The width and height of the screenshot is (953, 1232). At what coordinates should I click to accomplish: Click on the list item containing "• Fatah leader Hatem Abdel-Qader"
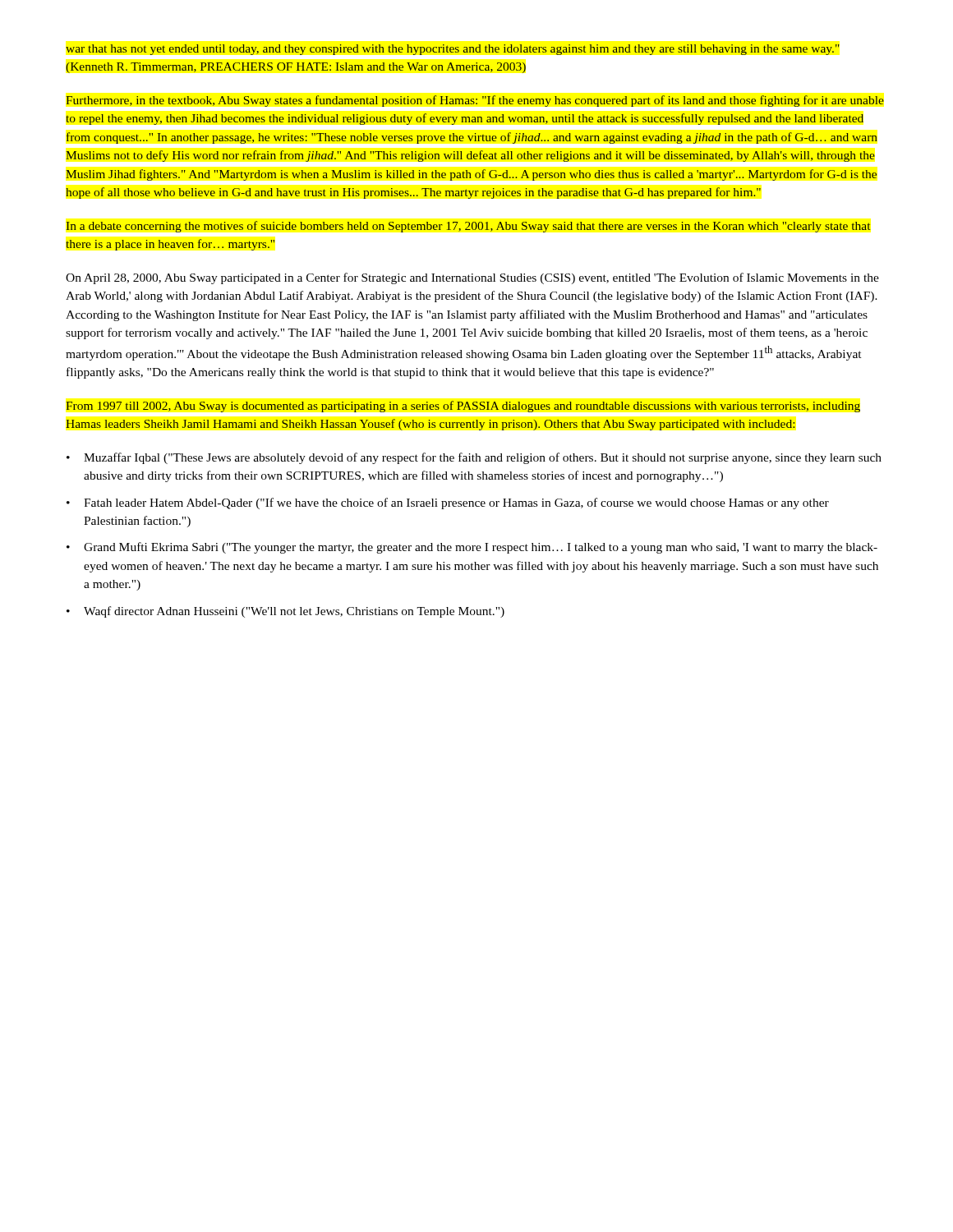[476, 512]
